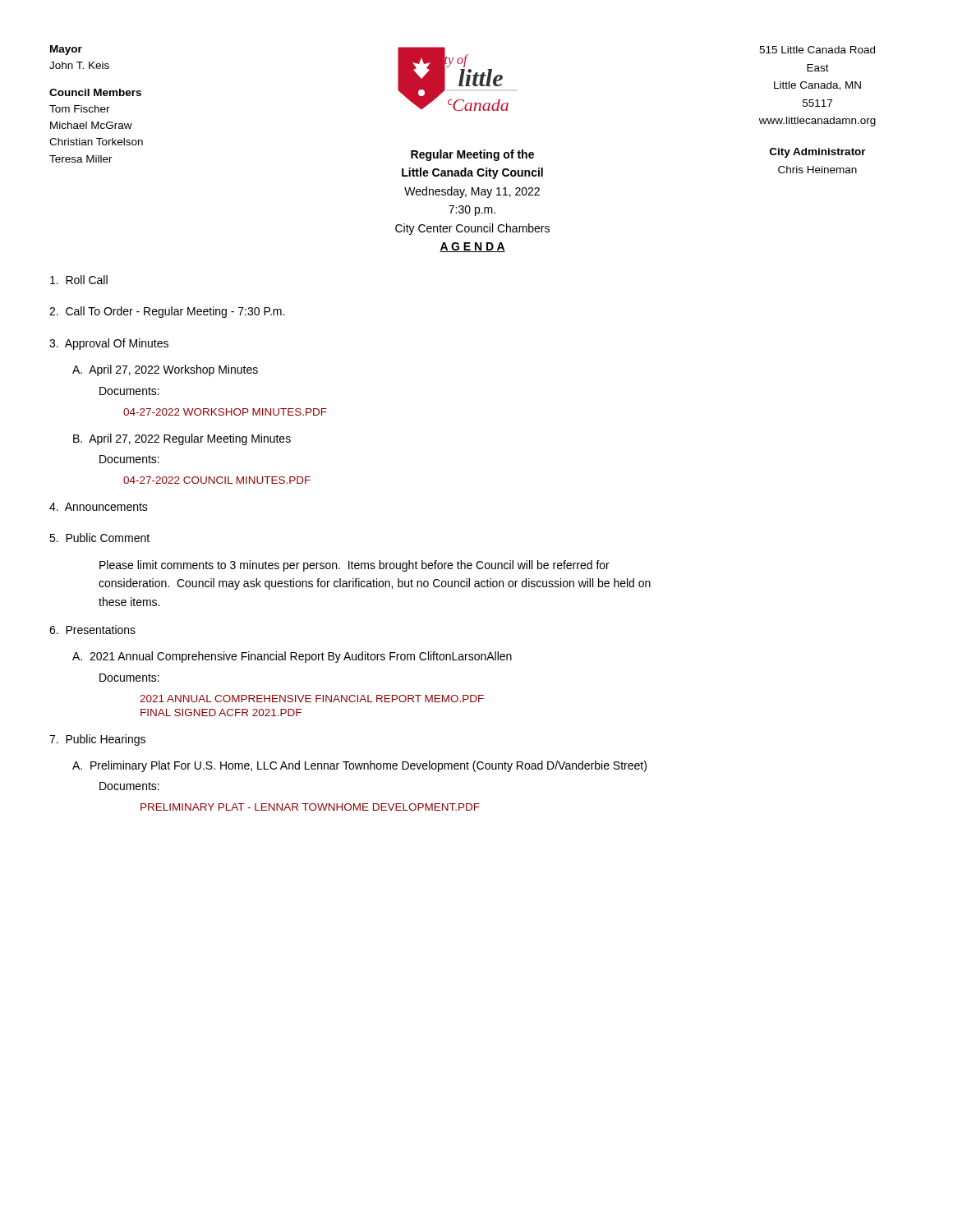
Task: Find "5. Public Comment" on this page
Action: pos(99,538)
